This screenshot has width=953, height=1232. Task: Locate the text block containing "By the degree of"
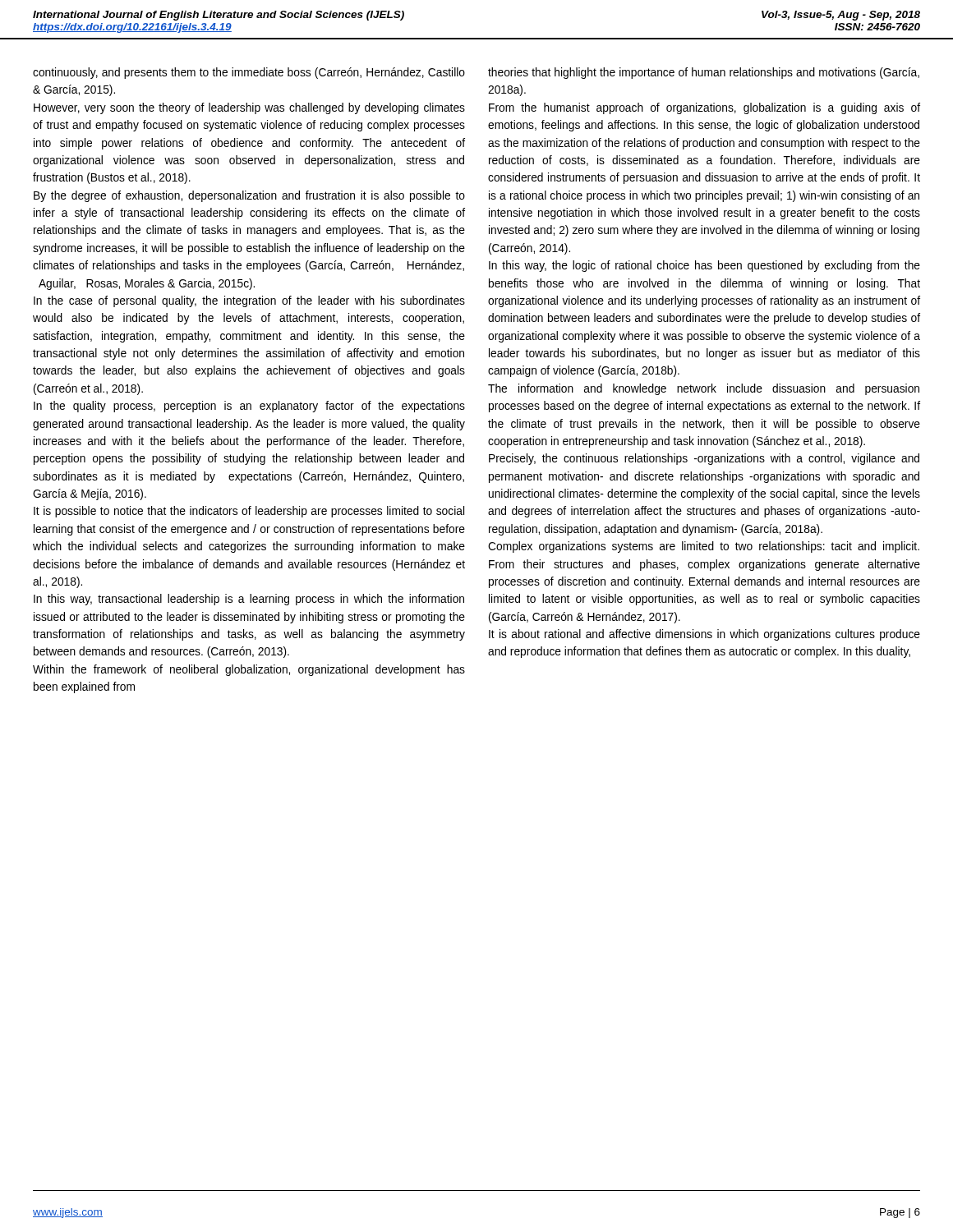(249, 240)
